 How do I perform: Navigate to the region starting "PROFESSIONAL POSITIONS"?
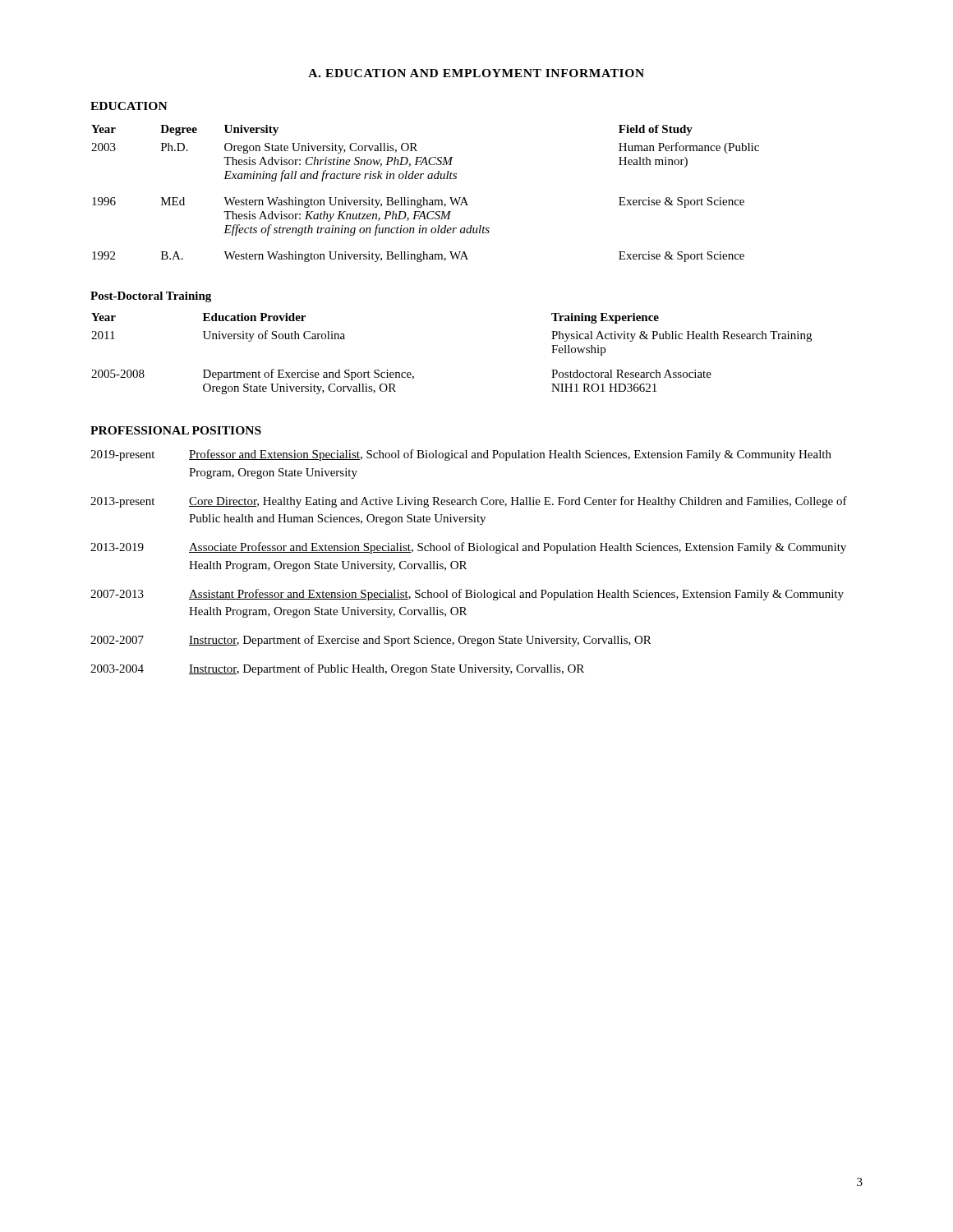pos(176,430)
